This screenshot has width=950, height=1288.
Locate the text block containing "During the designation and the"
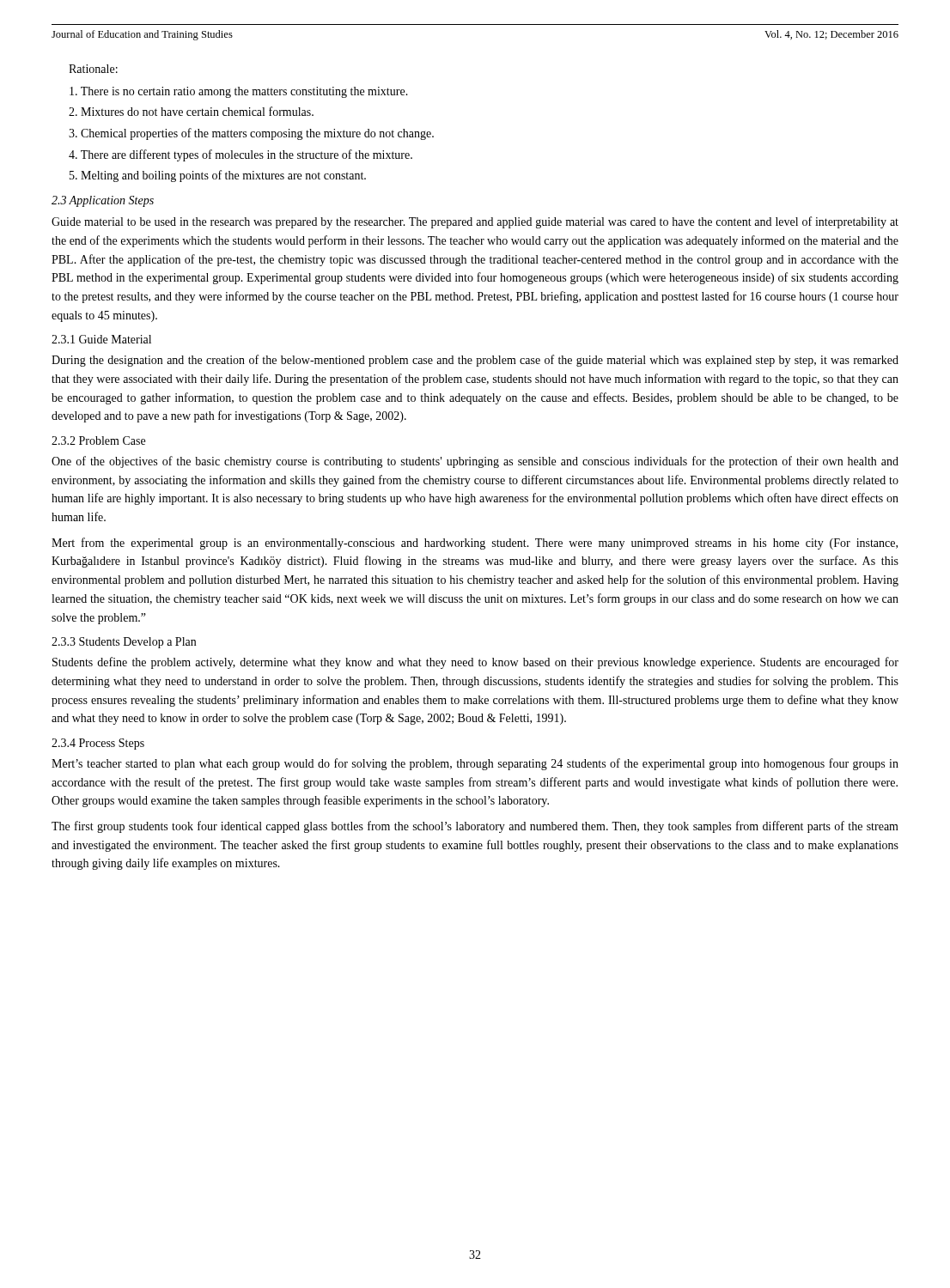[475, 388]
